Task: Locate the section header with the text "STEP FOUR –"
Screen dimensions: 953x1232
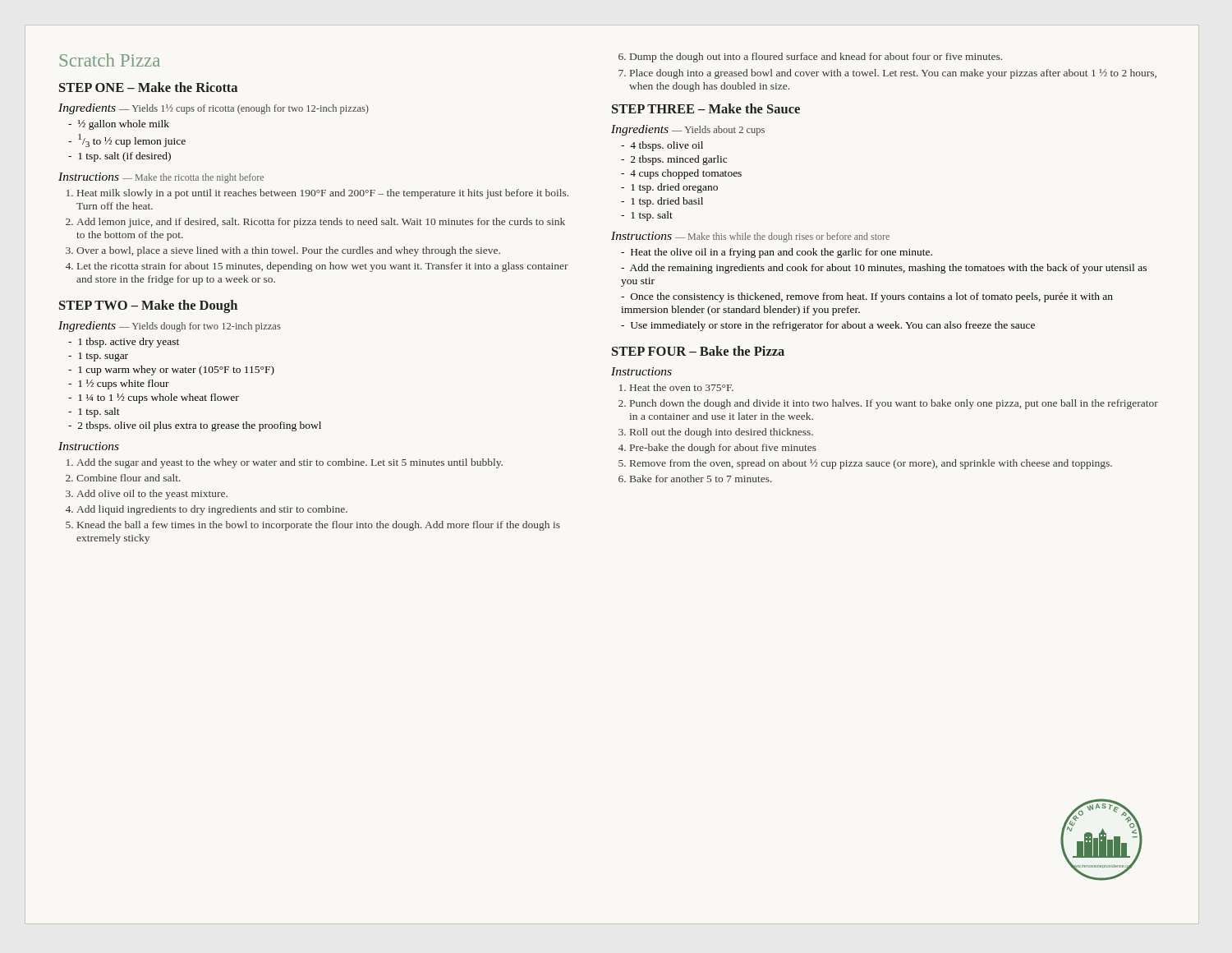Action: click(698, 351)
